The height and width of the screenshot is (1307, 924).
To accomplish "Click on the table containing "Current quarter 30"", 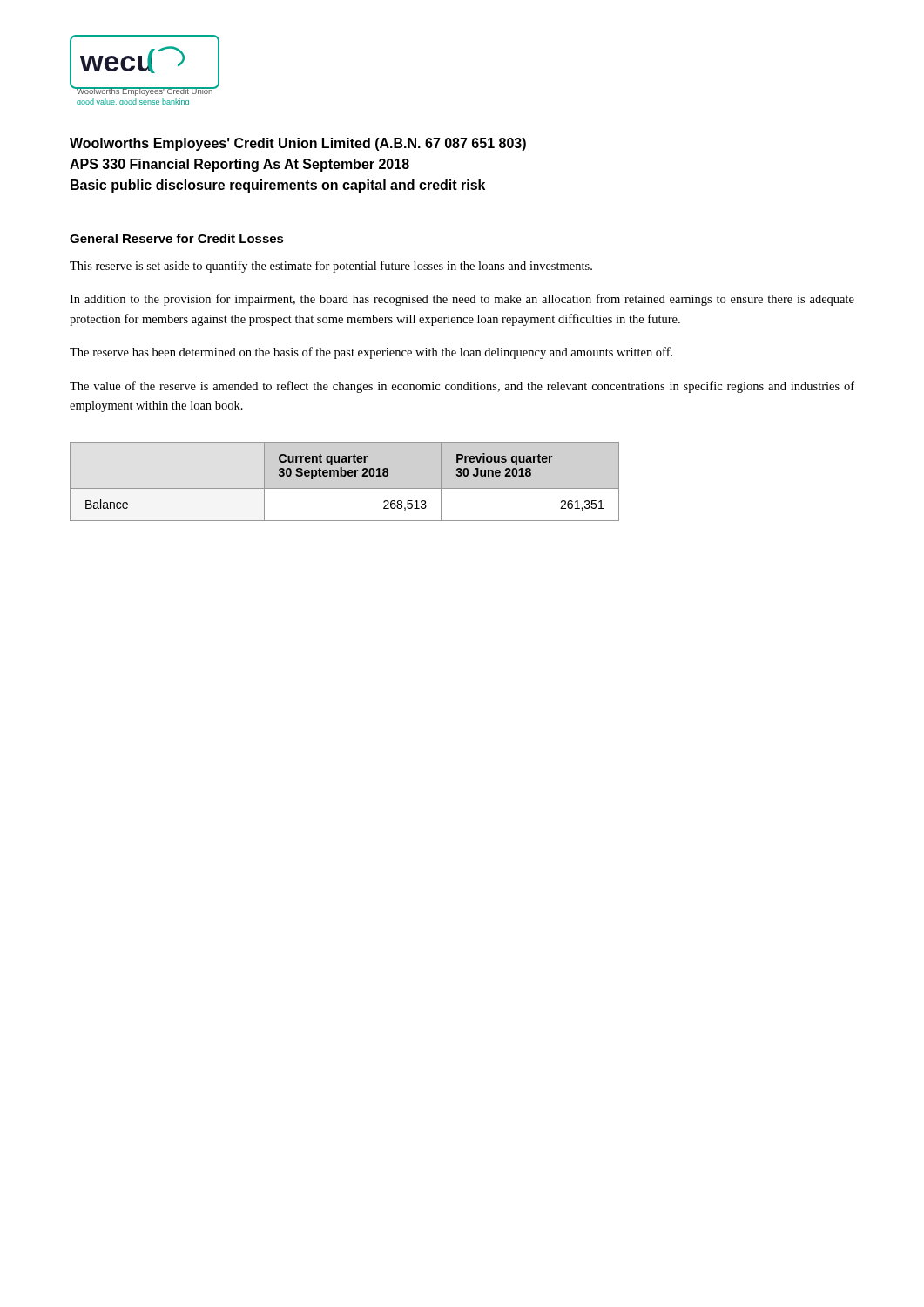I will (462, 481).
